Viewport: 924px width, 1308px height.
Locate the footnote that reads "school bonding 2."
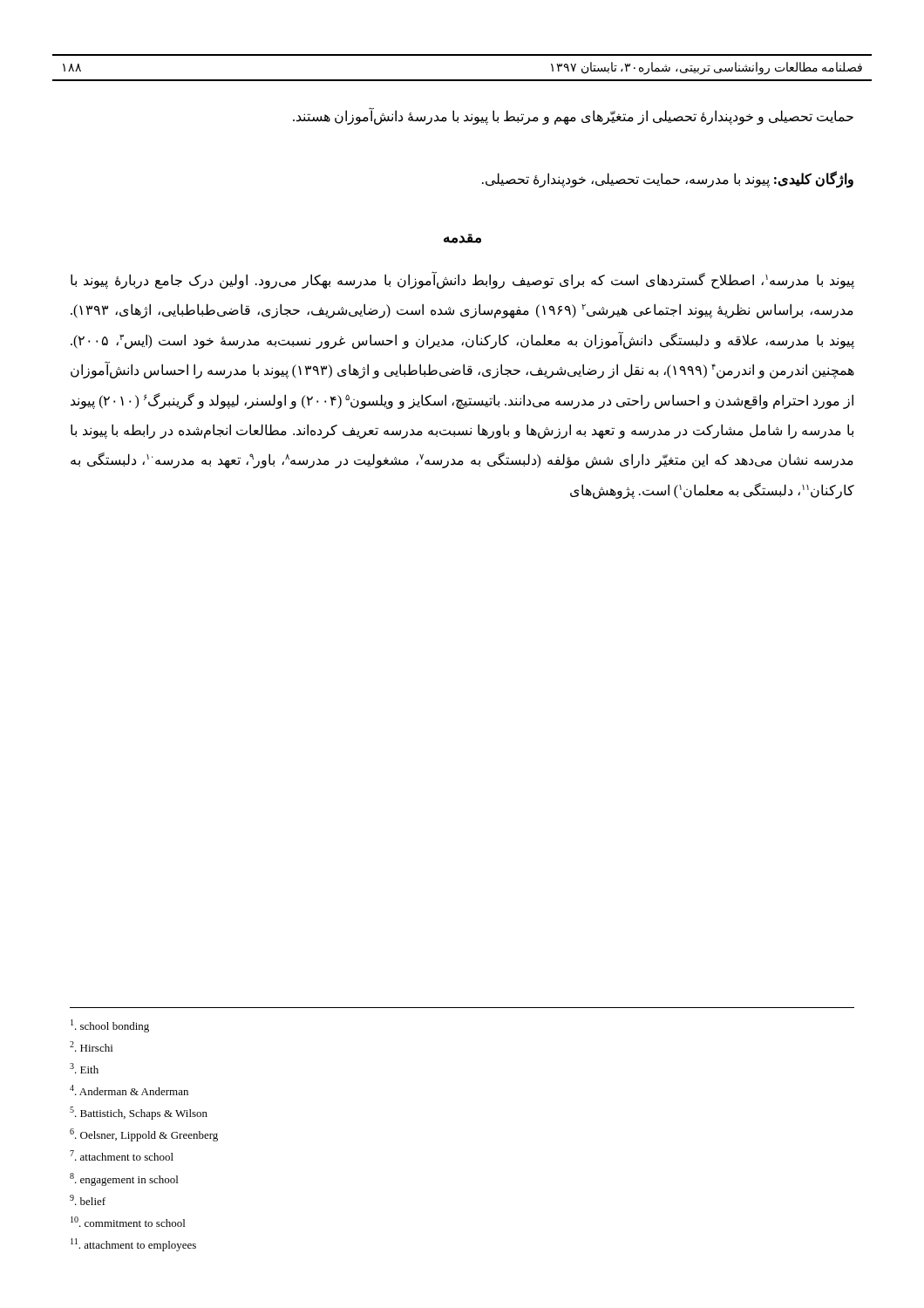pos(144,1134)
